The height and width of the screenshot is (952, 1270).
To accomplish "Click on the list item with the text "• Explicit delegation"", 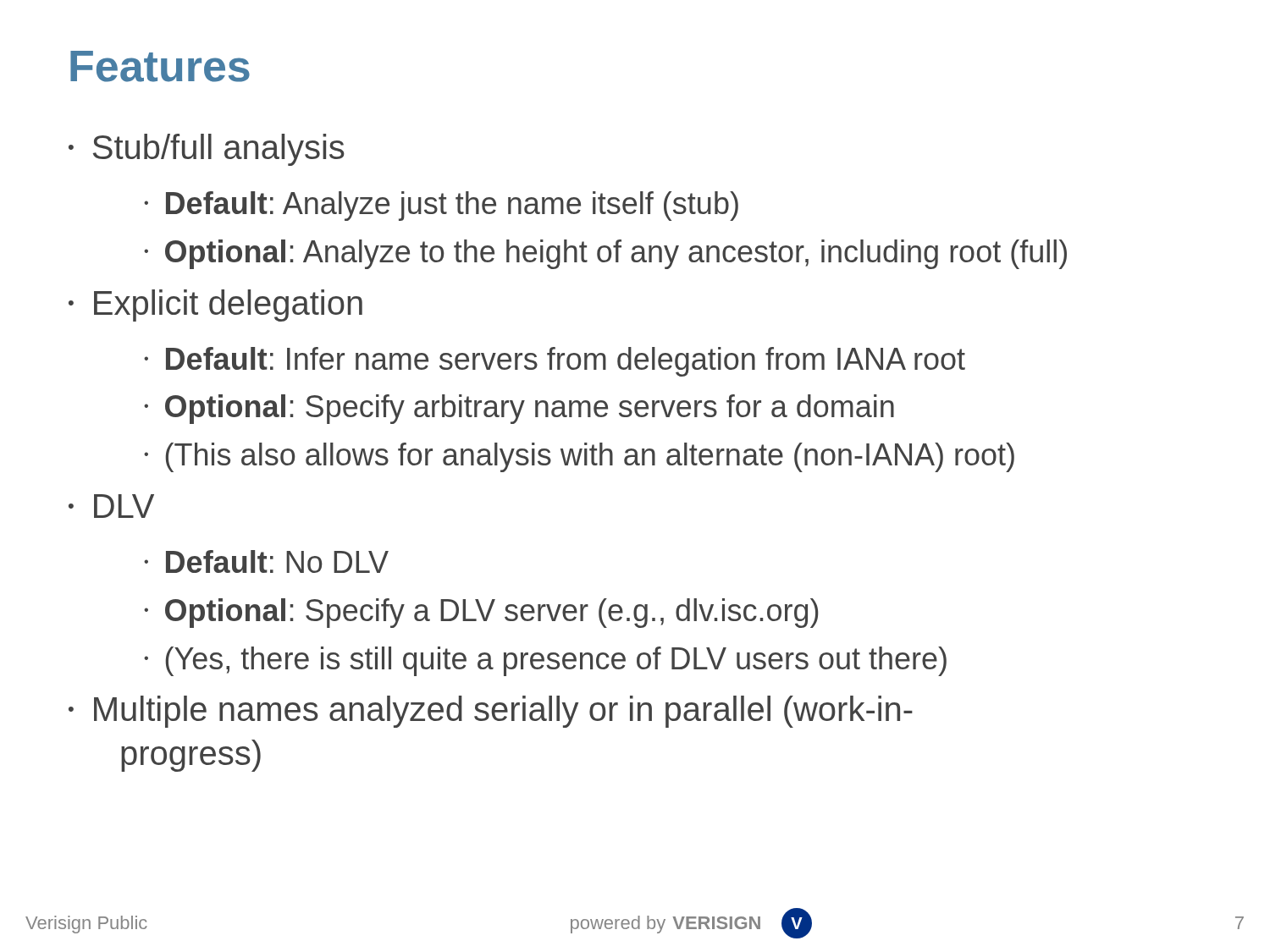I will (216, 303).
